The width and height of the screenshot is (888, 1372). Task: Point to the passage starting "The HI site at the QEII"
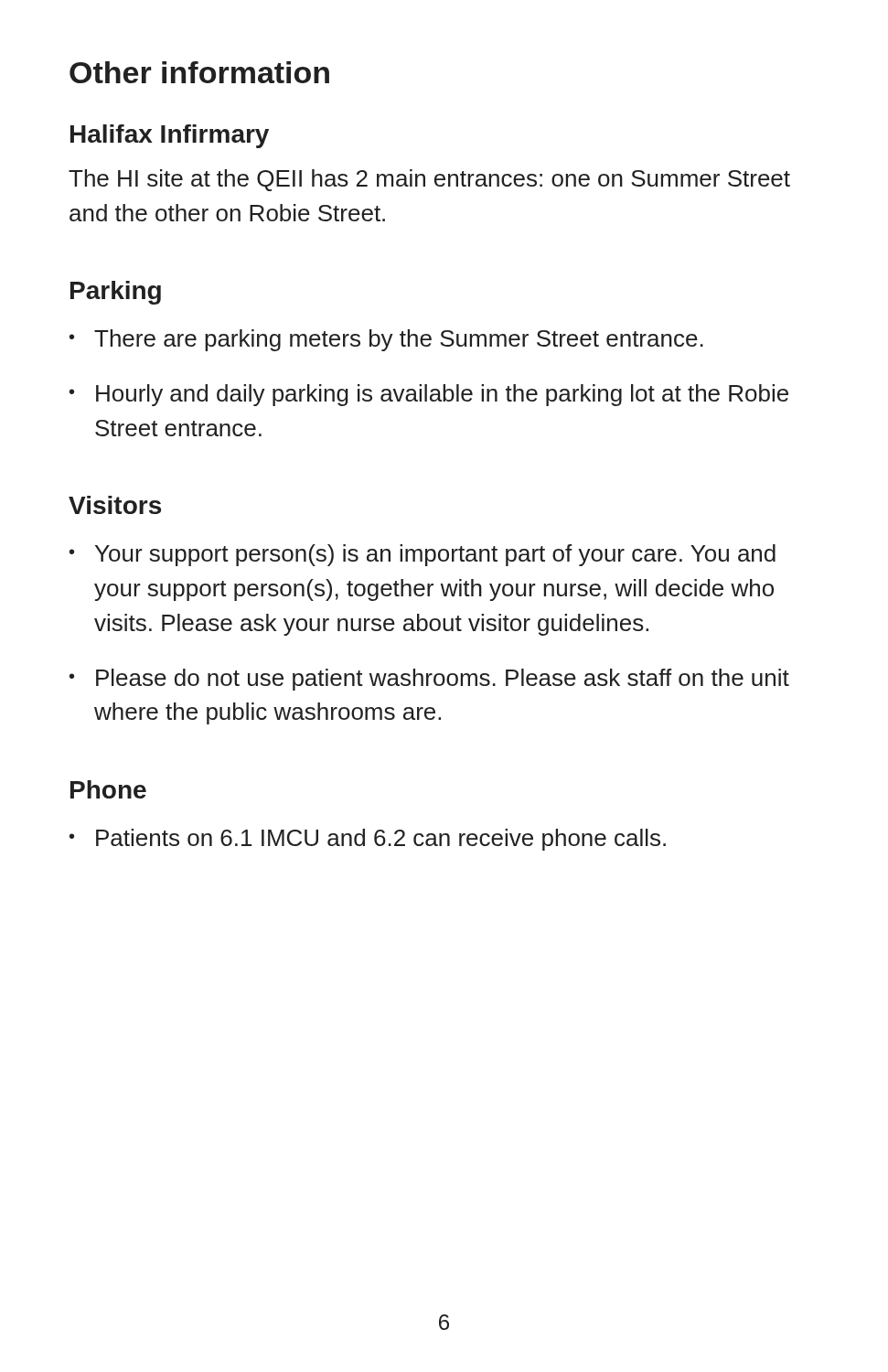429,196
